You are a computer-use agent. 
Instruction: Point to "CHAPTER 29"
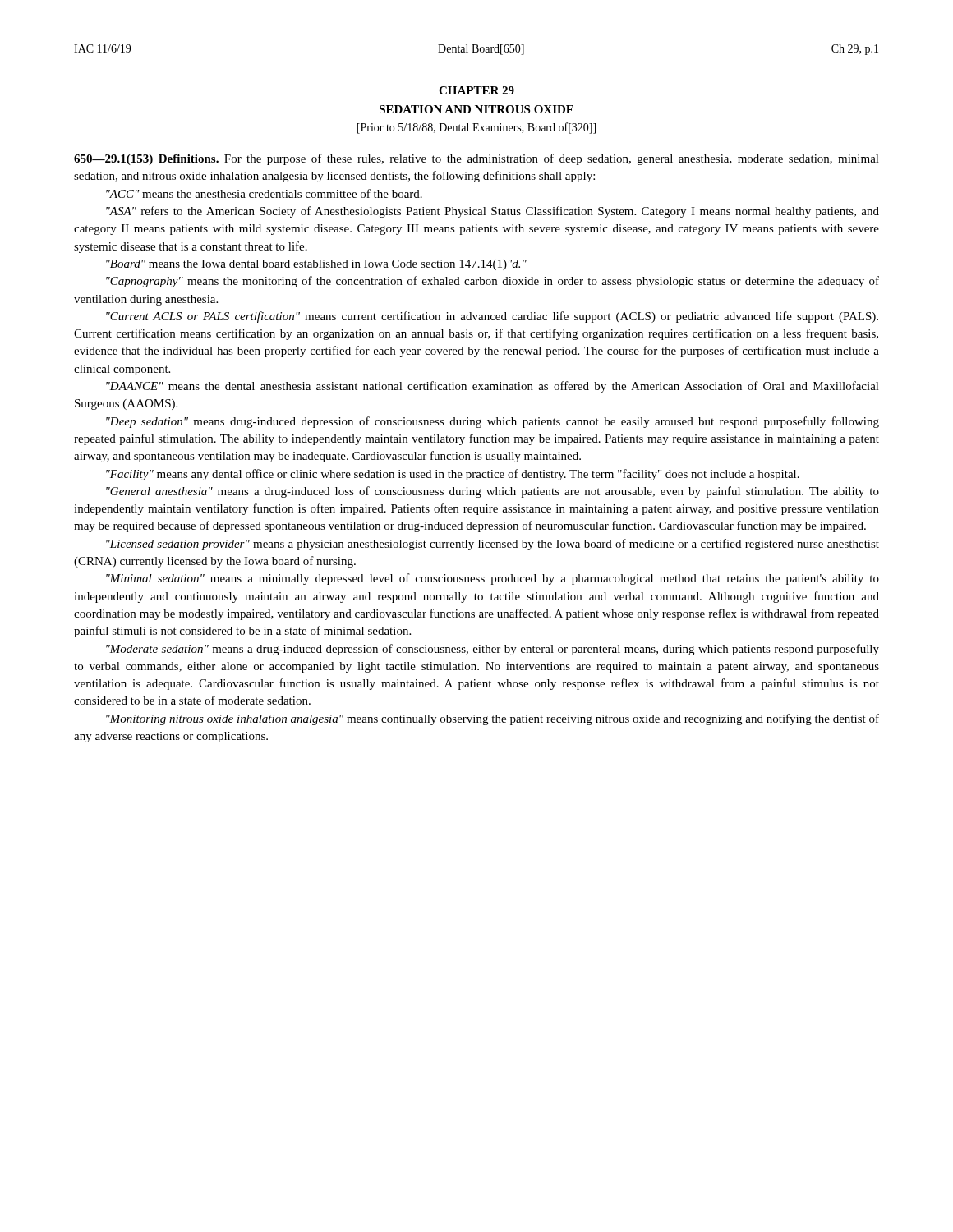(x=476, y=90)
